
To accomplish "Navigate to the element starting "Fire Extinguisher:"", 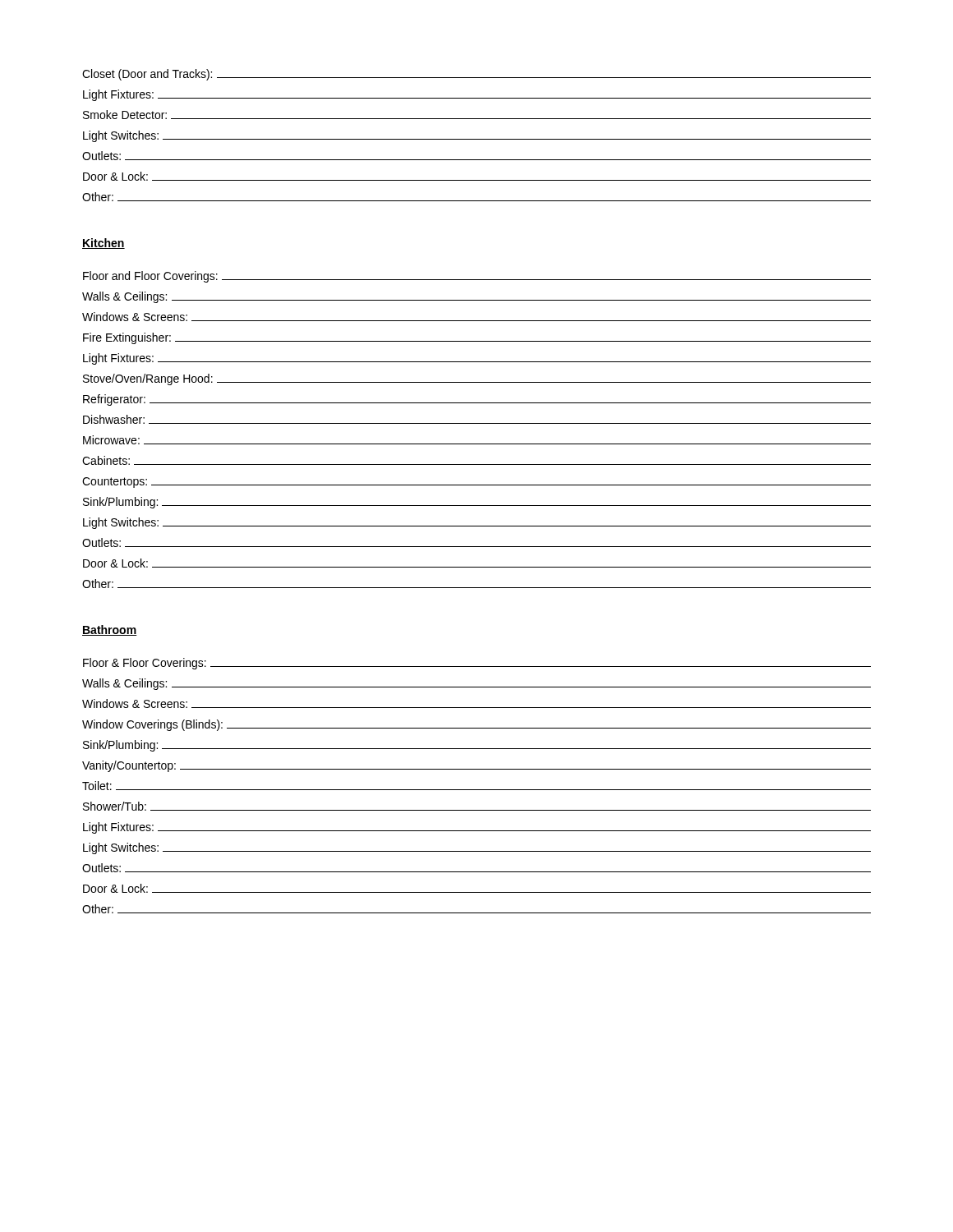I will pos(476,337).
